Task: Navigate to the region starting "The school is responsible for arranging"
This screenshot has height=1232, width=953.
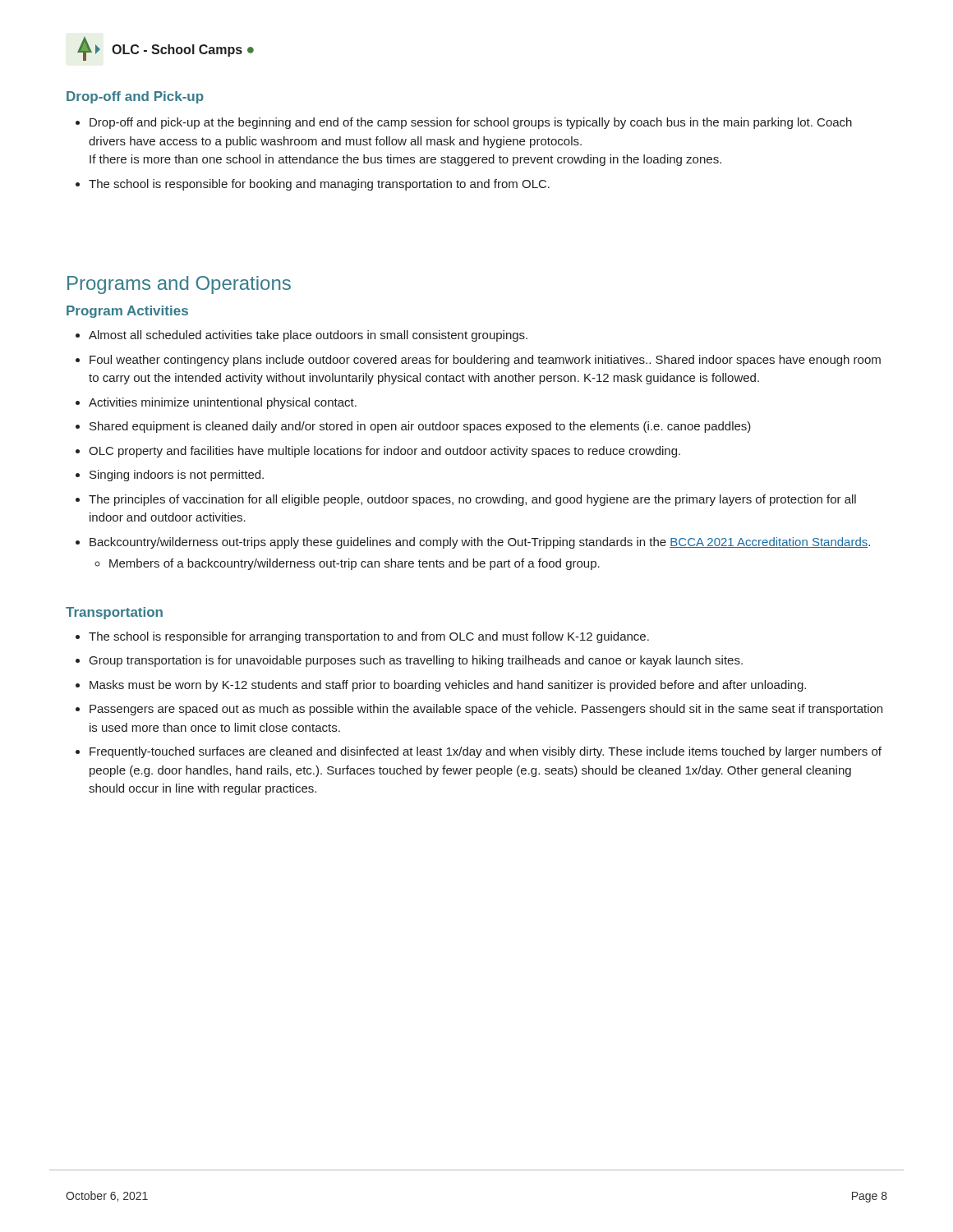Action: pyautogui.click(x=369, y=636)
